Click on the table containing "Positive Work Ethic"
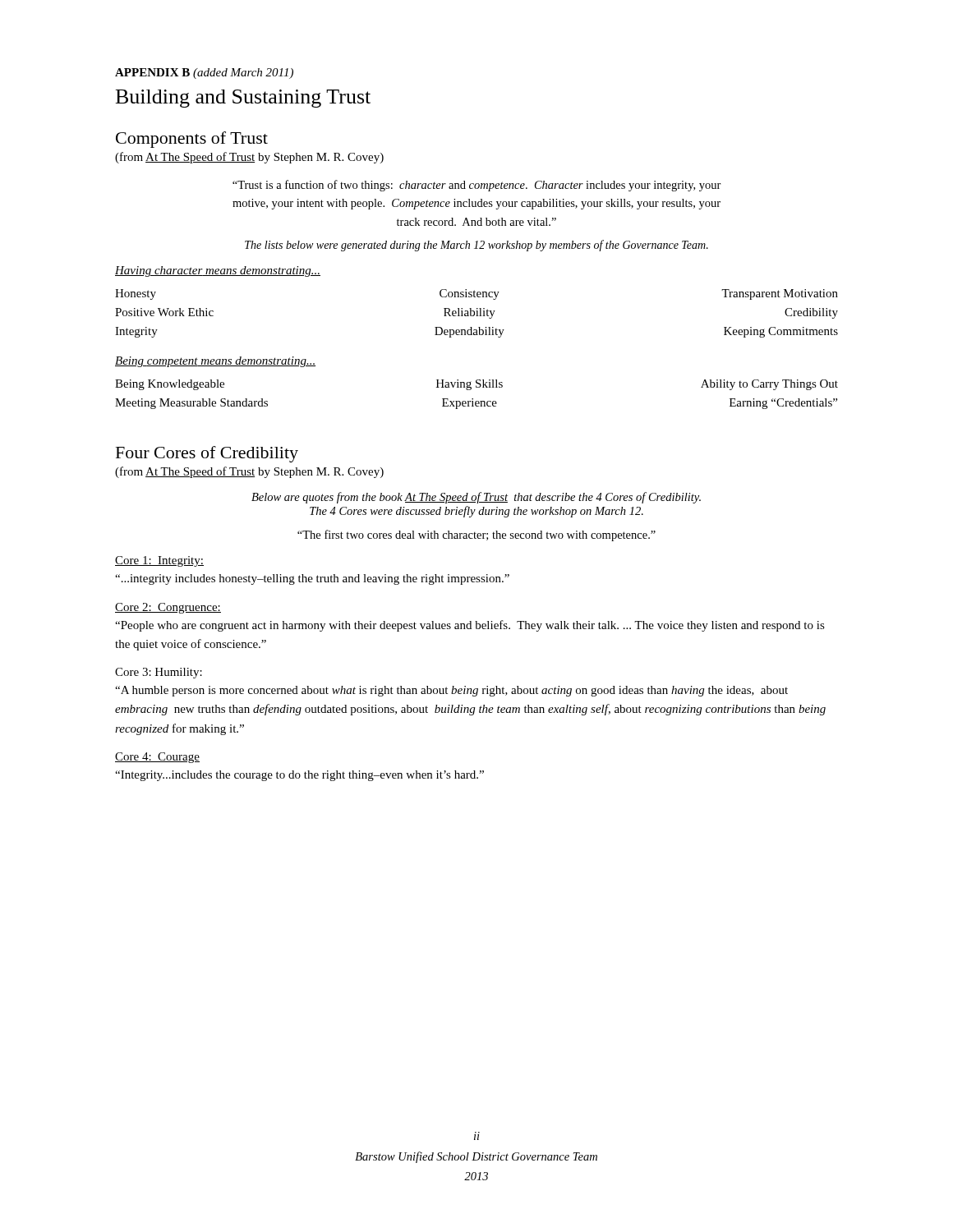Image resolution: width=953 pixels, height=1232 pixels. (x=476, y=303)
